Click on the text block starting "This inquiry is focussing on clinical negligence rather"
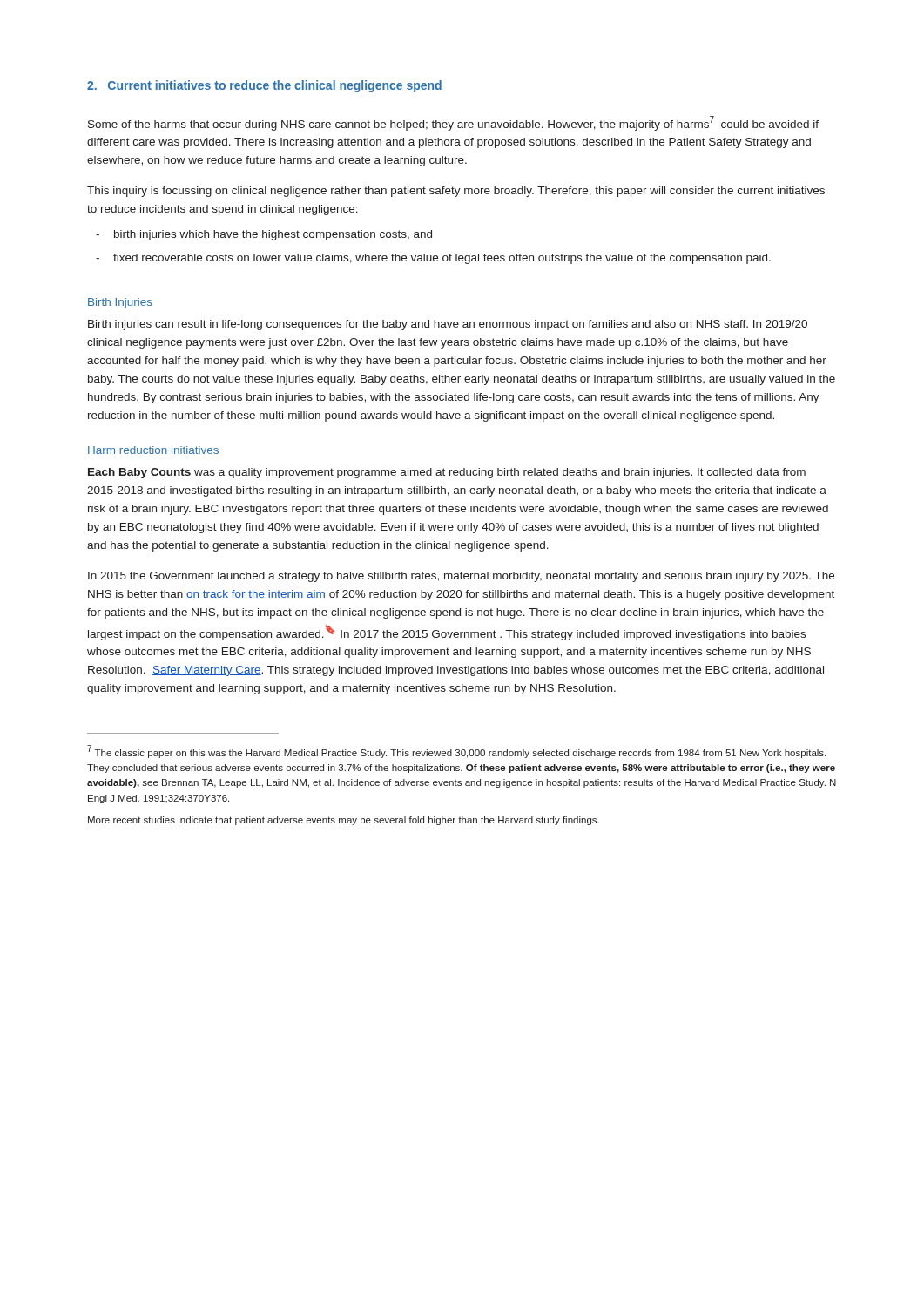This screenshot has height=1307, width=924. point(456,200)
